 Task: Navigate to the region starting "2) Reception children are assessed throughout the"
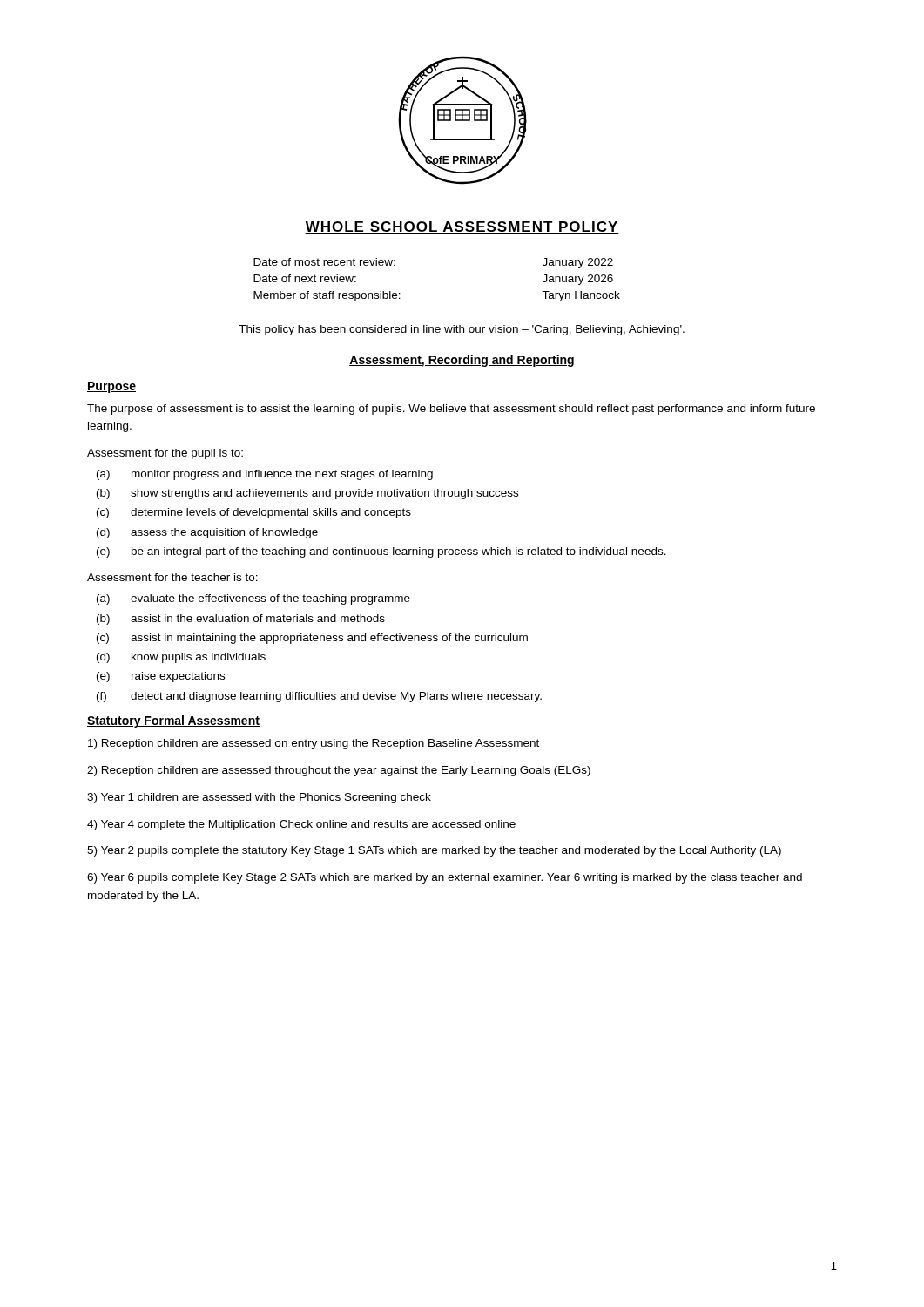tap(339, 770)
